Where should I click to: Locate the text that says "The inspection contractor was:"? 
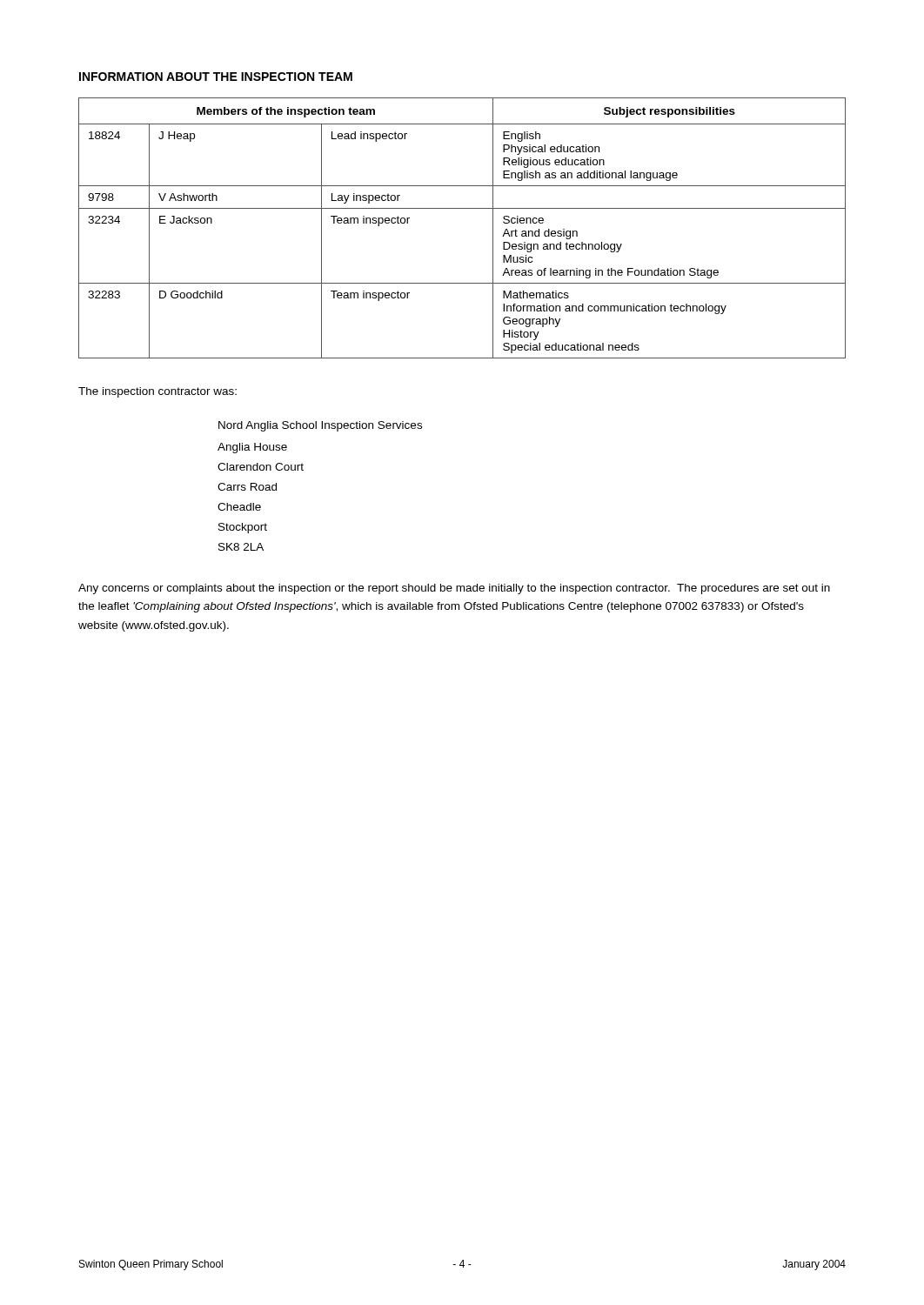[158, 391]
